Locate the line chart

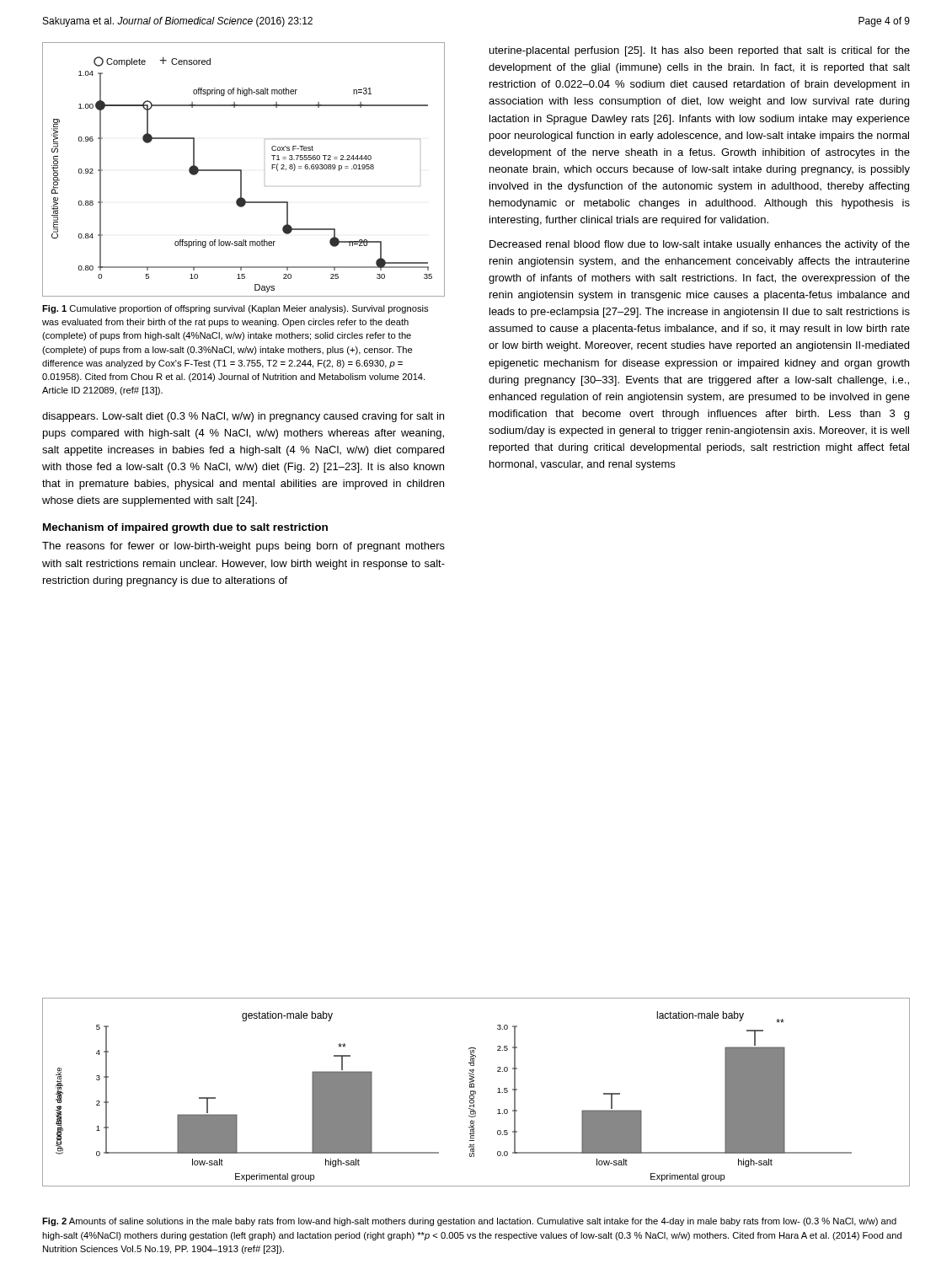243,169
